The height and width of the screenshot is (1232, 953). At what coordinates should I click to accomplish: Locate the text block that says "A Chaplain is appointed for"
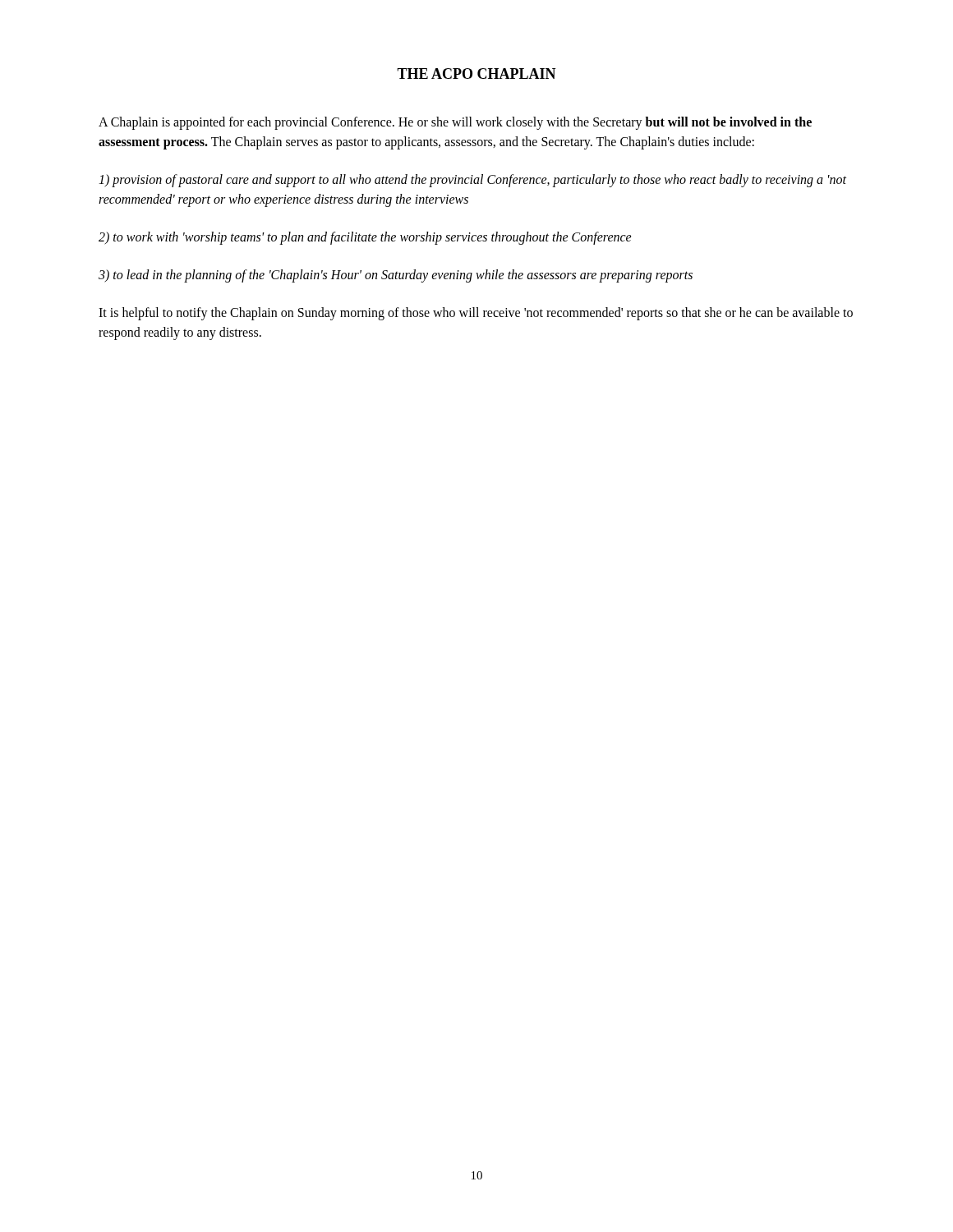pos(455,132)
